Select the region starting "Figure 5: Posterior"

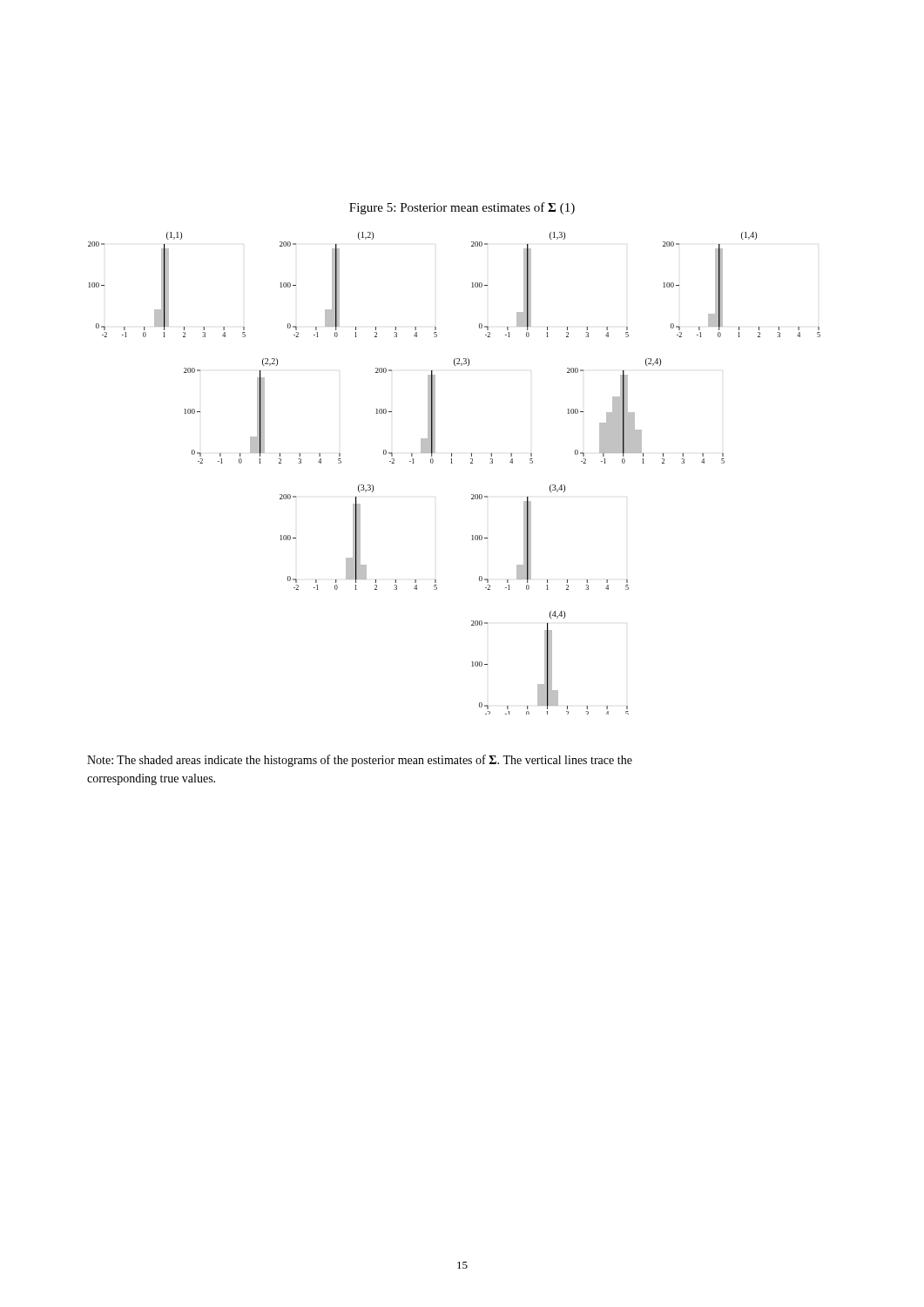pos(462,207)
